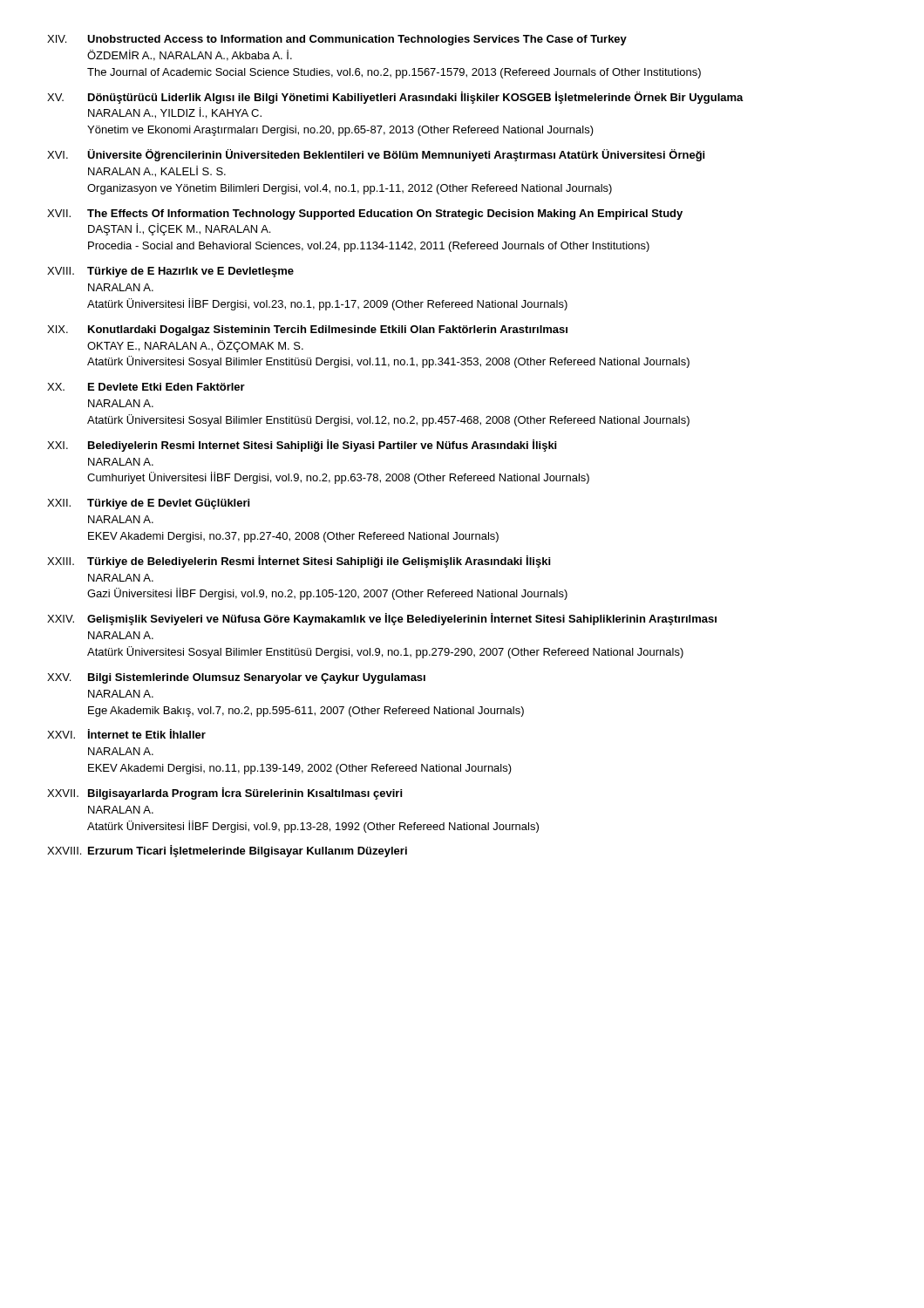This screenshot has height=1308, width=924.
Task: Find the list item that says "XVIII. Türkiye de E Hazırlık"
Action: click(170, 272)
